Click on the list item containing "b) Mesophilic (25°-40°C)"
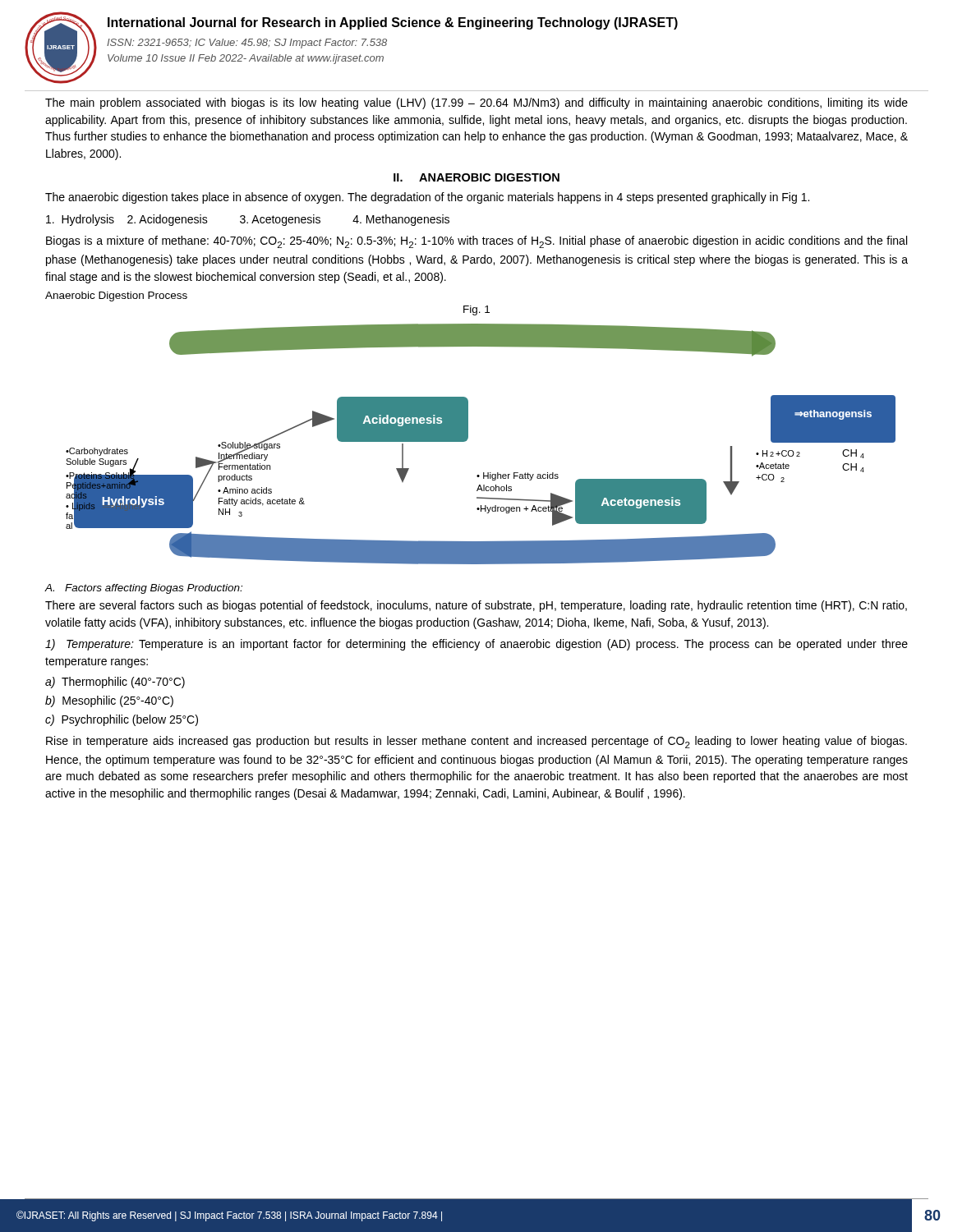This screenshot has height=1232, width=953. pos(110,701)
